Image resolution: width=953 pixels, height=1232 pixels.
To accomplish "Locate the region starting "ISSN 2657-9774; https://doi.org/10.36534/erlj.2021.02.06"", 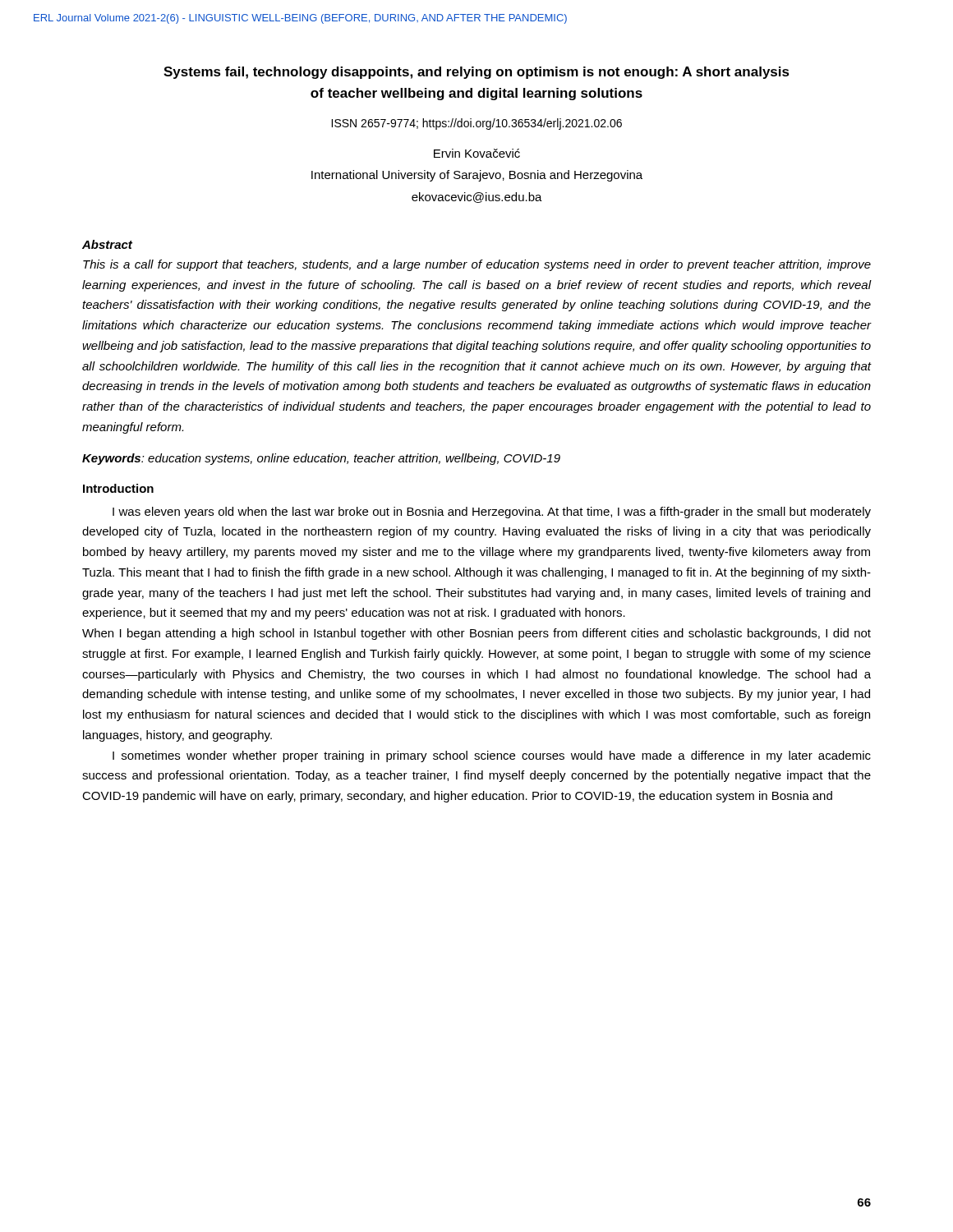I will click(x=476, y=123).
